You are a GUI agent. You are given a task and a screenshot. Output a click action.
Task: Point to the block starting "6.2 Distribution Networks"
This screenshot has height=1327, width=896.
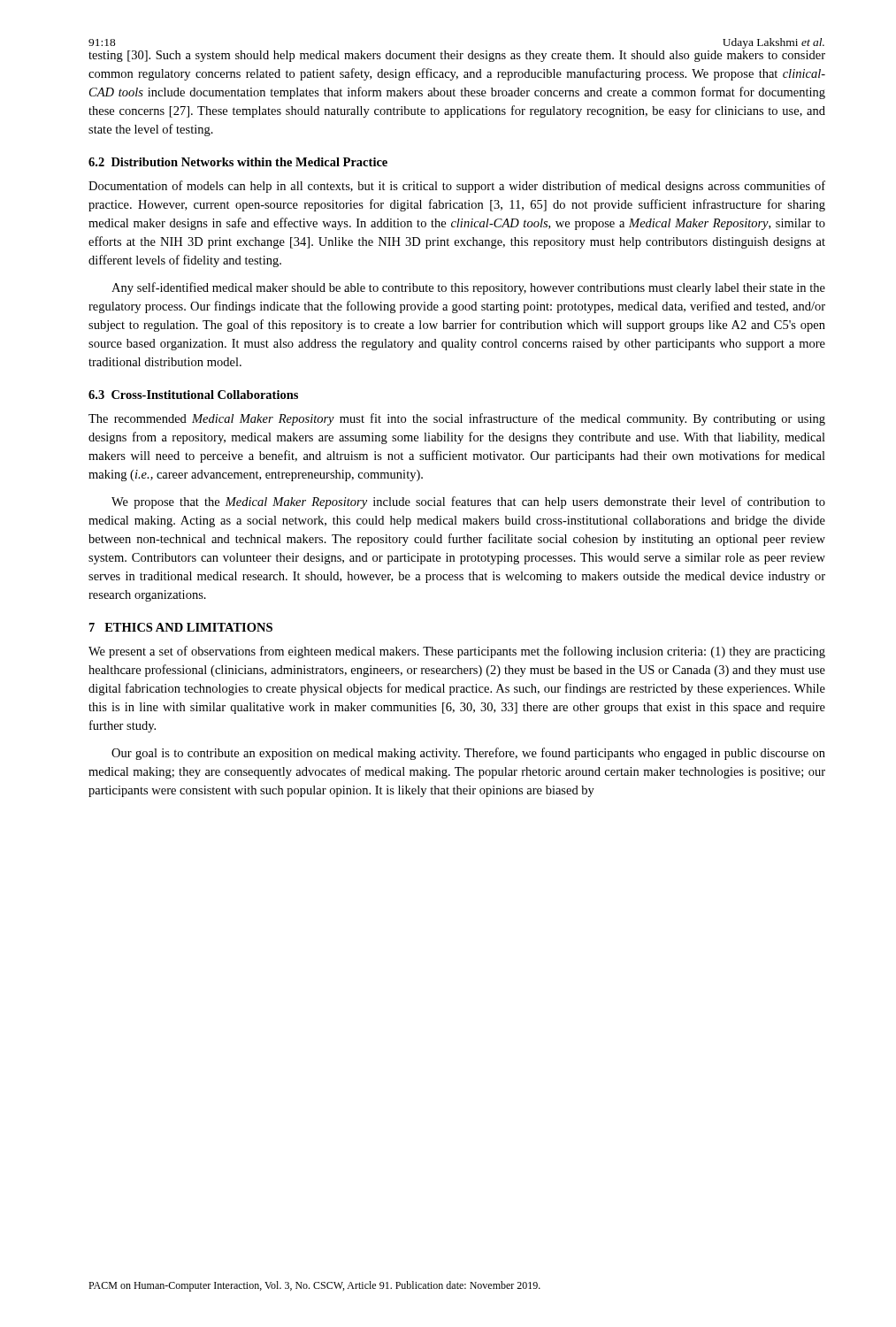(x=238, y=162)
